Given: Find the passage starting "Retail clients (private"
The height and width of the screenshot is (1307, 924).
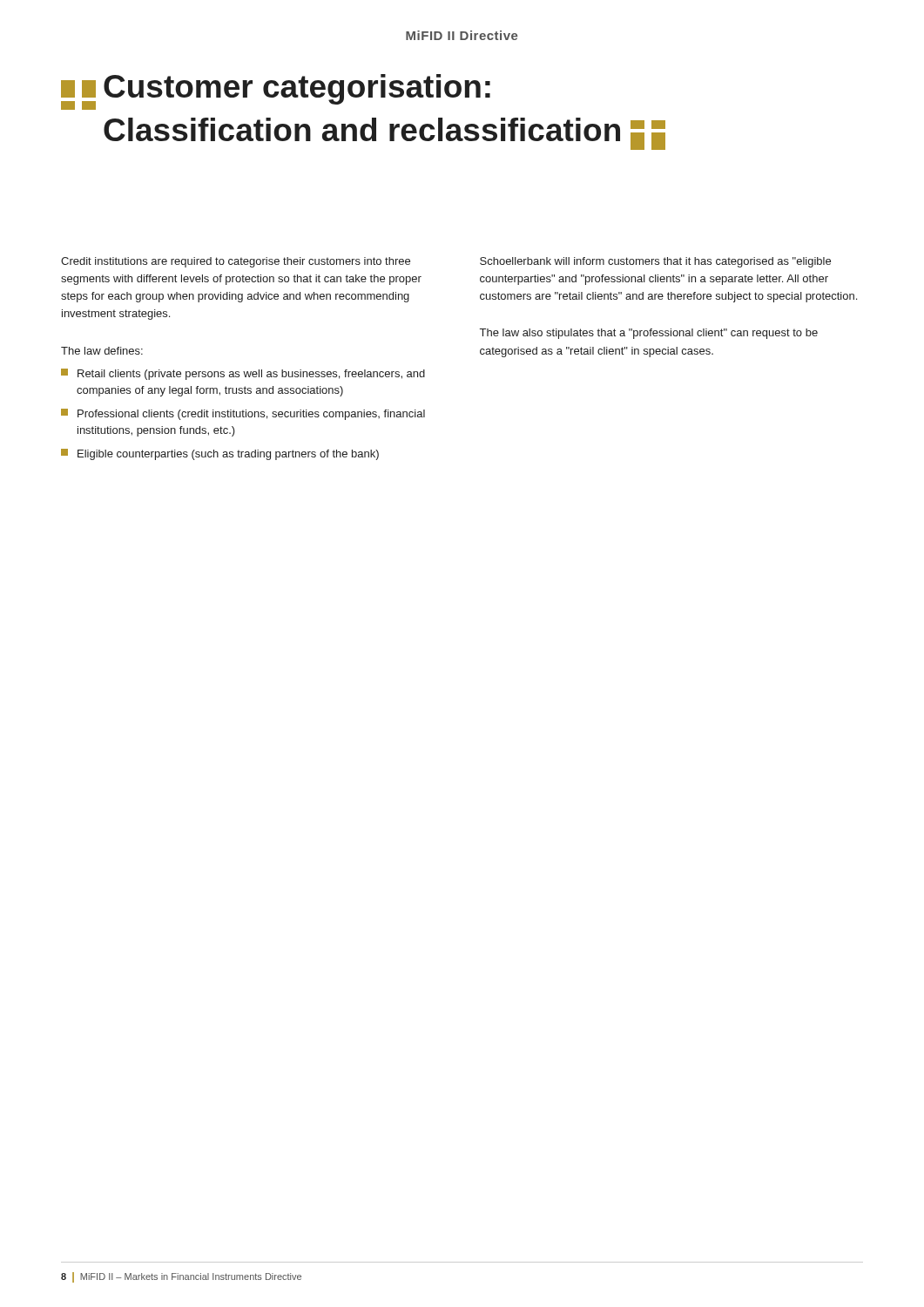Looking at the screenshot, I should tap(253, 382).
